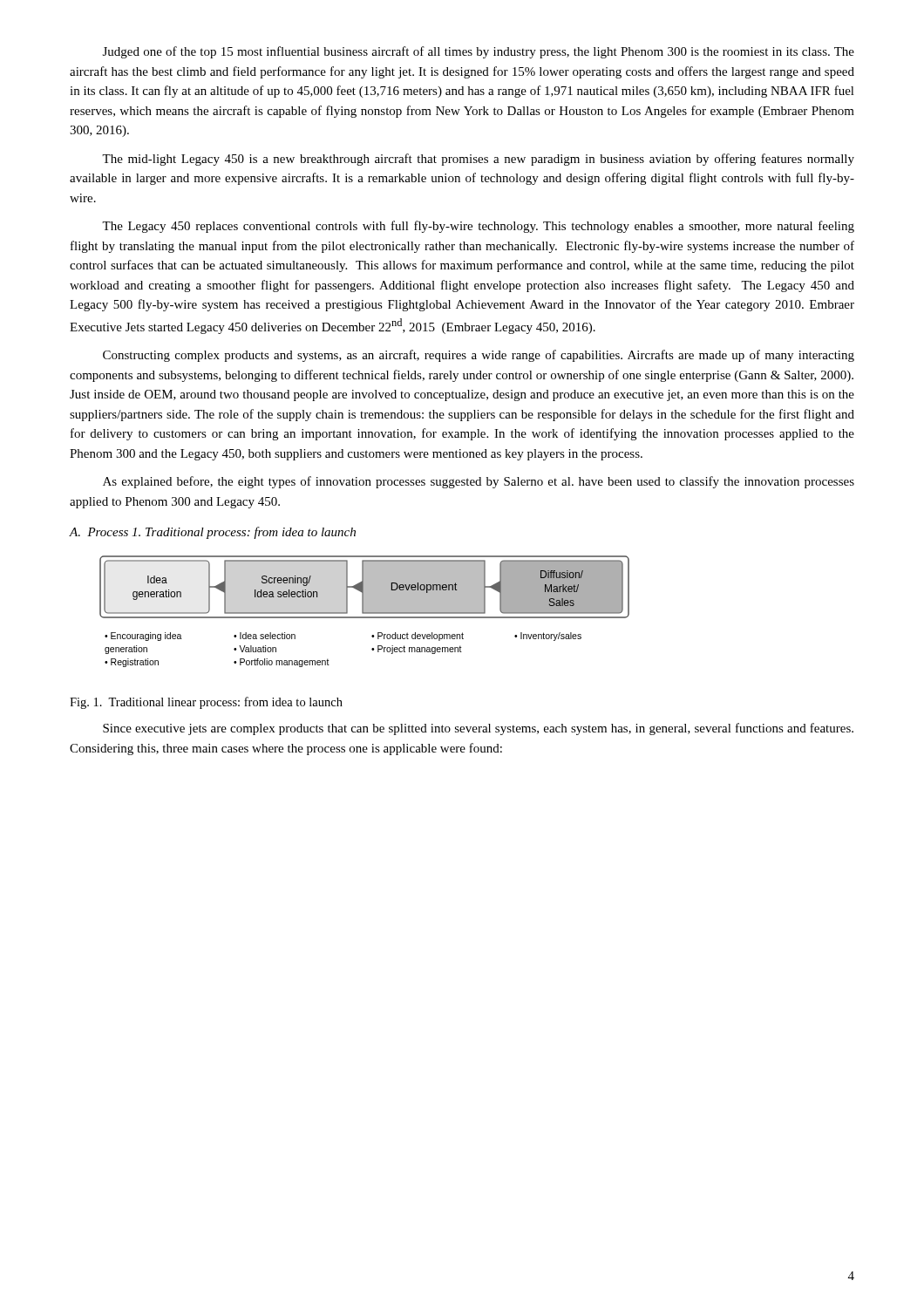Find the element starting "Fig. 1. Traditional linear"
Image resolution: width=924 pixels, height=1308 pixels.
pos(206,702)
